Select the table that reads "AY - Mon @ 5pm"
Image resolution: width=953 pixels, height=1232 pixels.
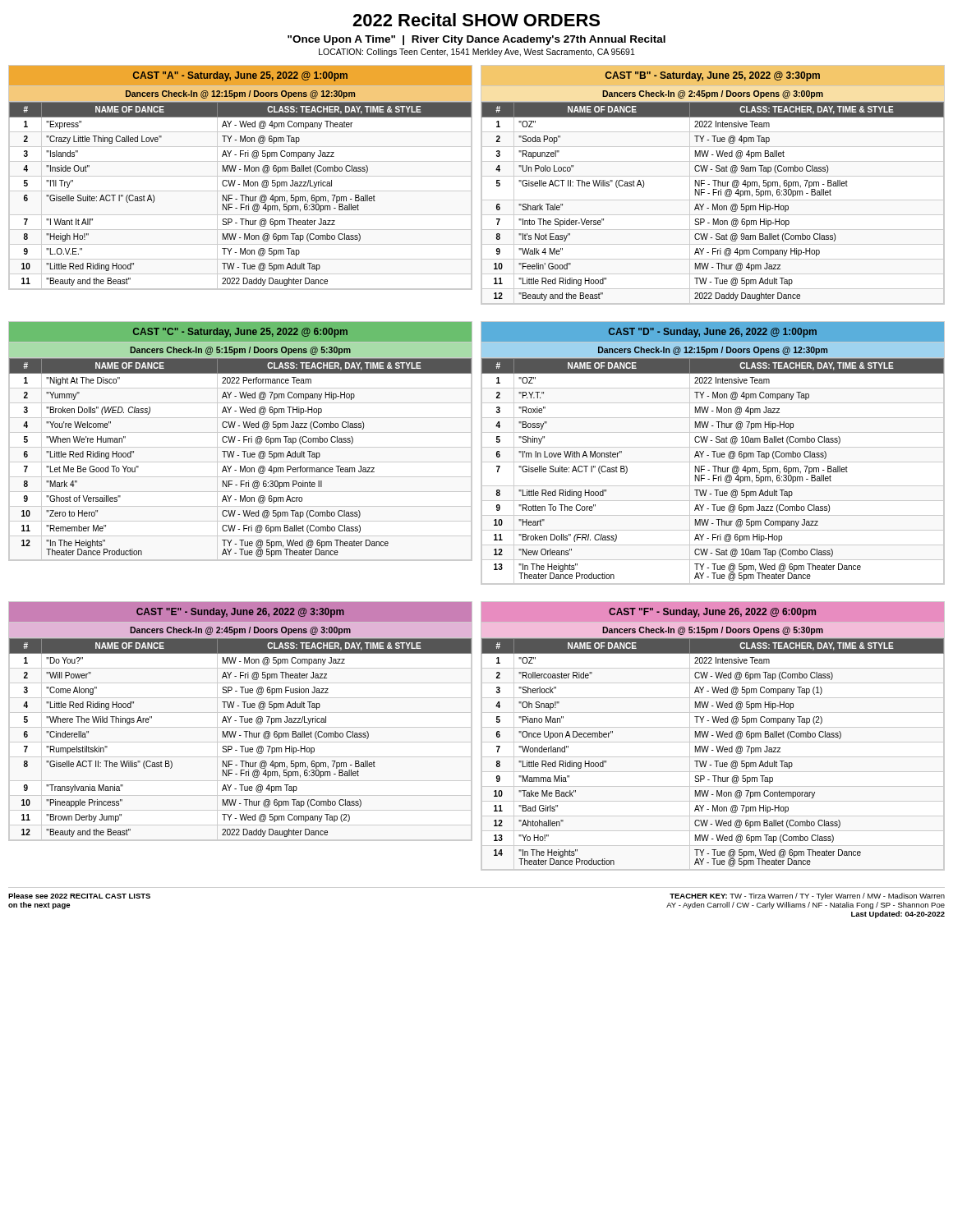pos(713,185)
